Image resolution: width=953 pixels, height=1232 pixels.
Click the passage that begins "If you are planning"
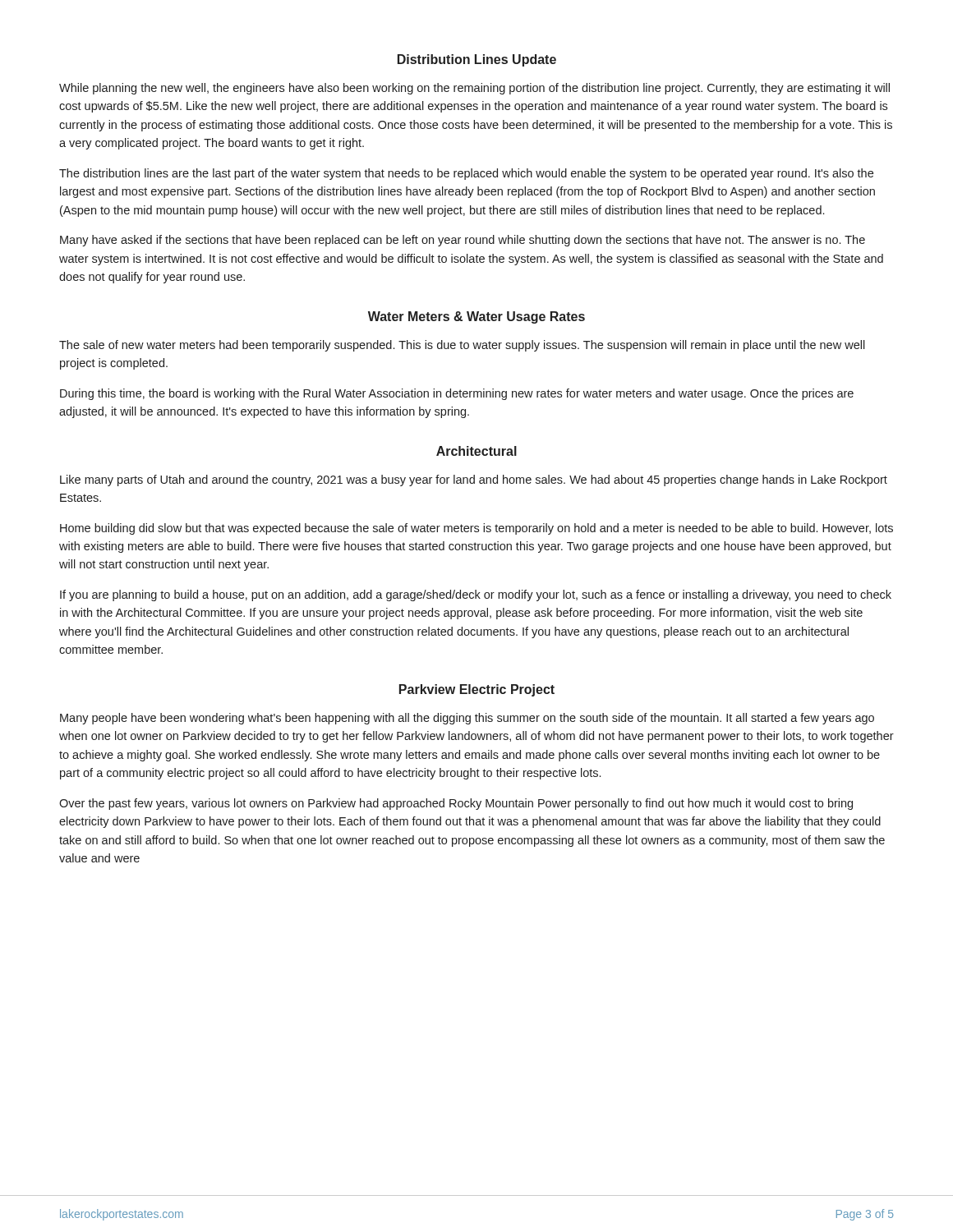pos(475,622)
